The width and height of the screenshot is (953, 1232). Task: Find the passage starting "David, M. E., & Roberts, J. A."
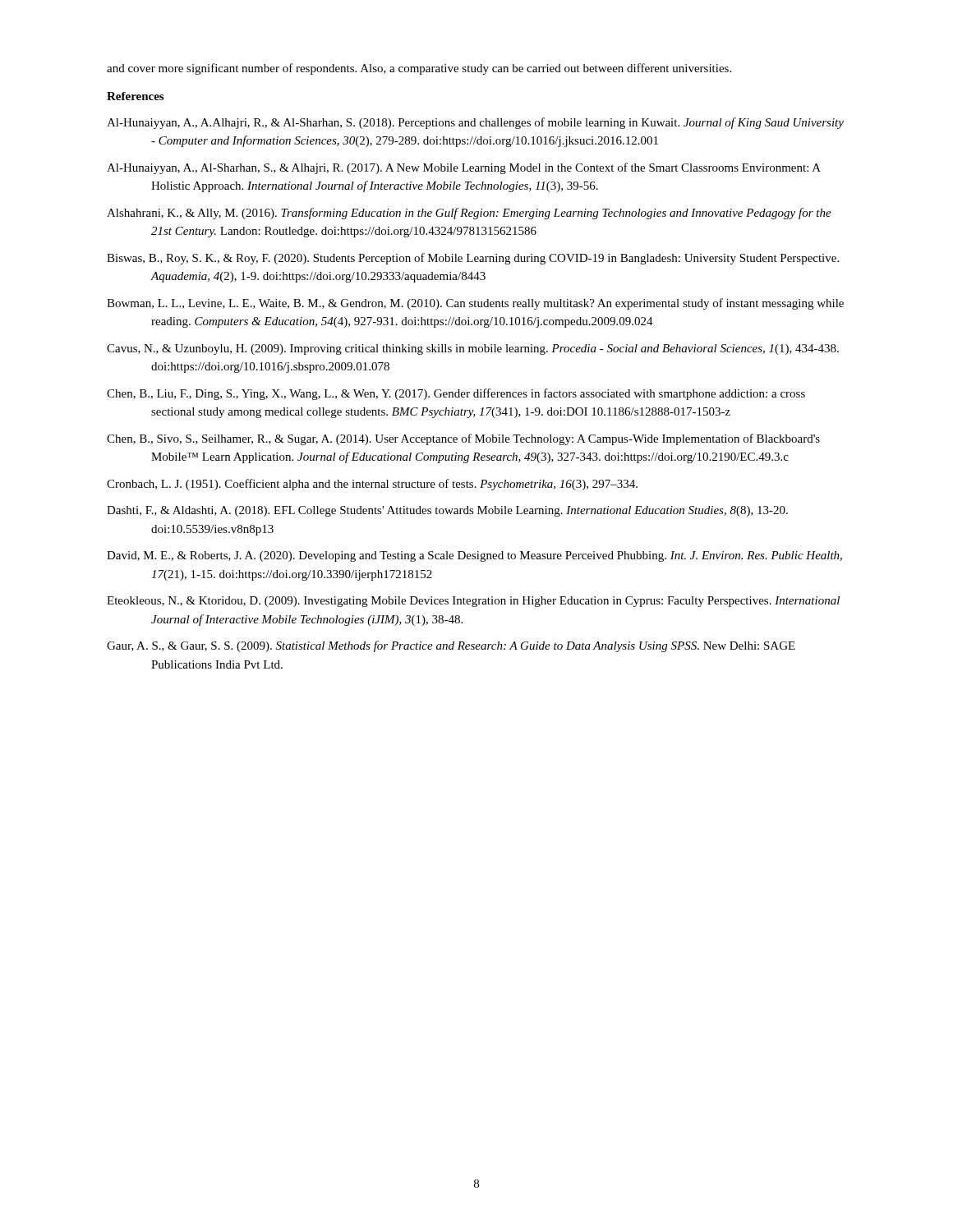(475, 564)
